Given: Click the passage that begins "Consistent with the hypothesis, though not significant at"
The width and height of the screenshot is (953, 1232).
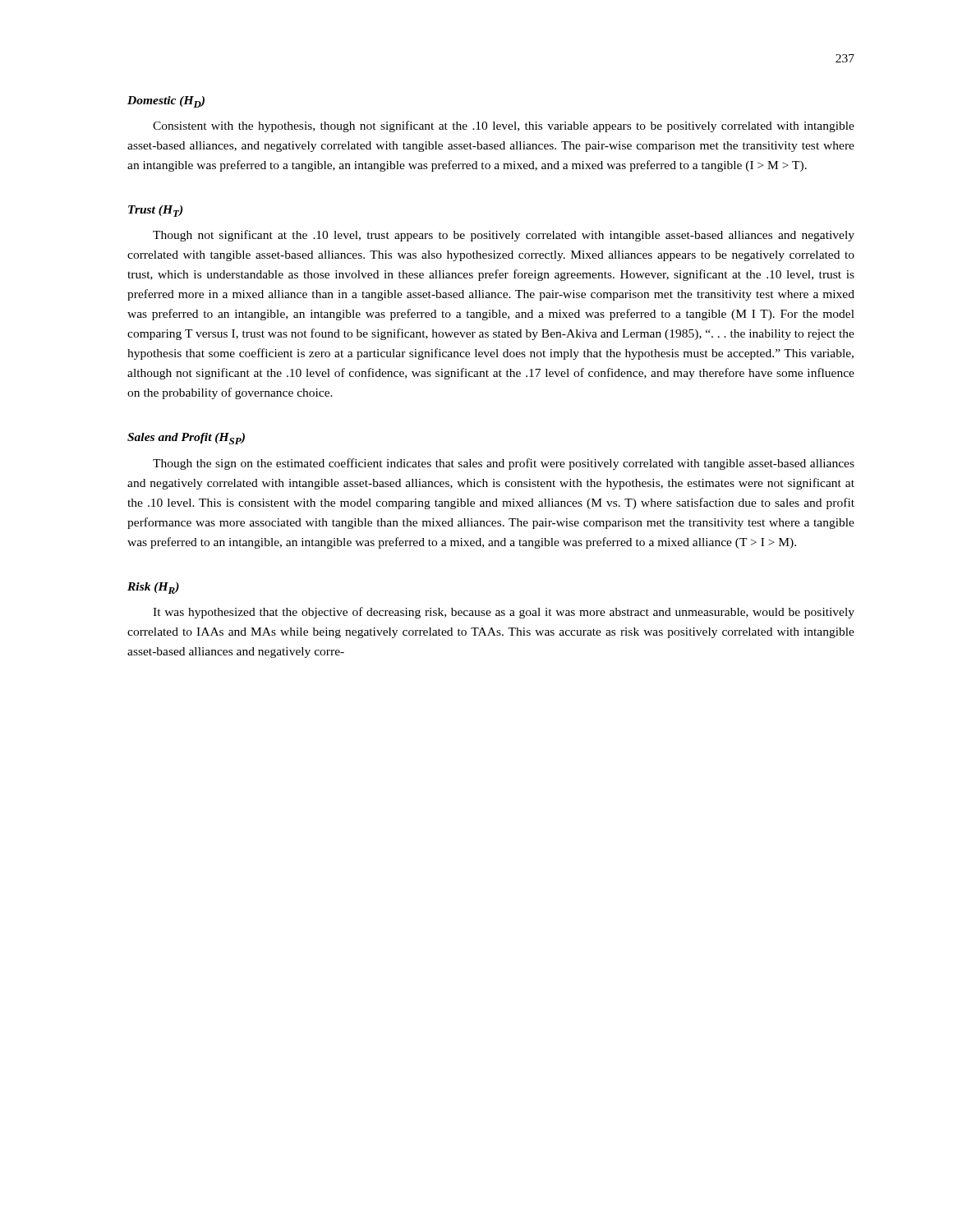Looking at the screenshot, I should click(x=491, y=145).
